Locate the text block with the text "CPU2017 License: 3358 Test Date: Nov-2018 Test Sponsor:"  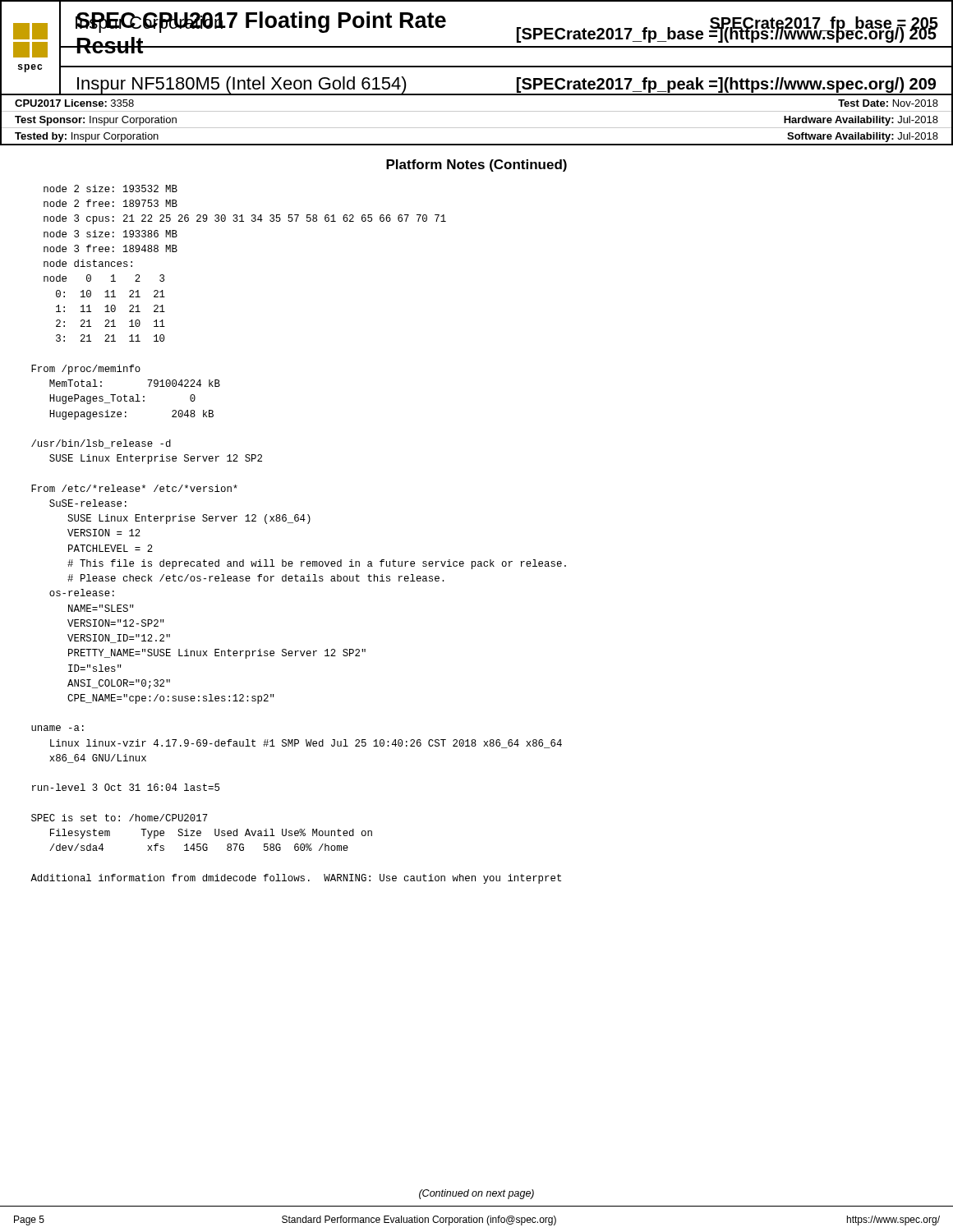click(476, 120)
